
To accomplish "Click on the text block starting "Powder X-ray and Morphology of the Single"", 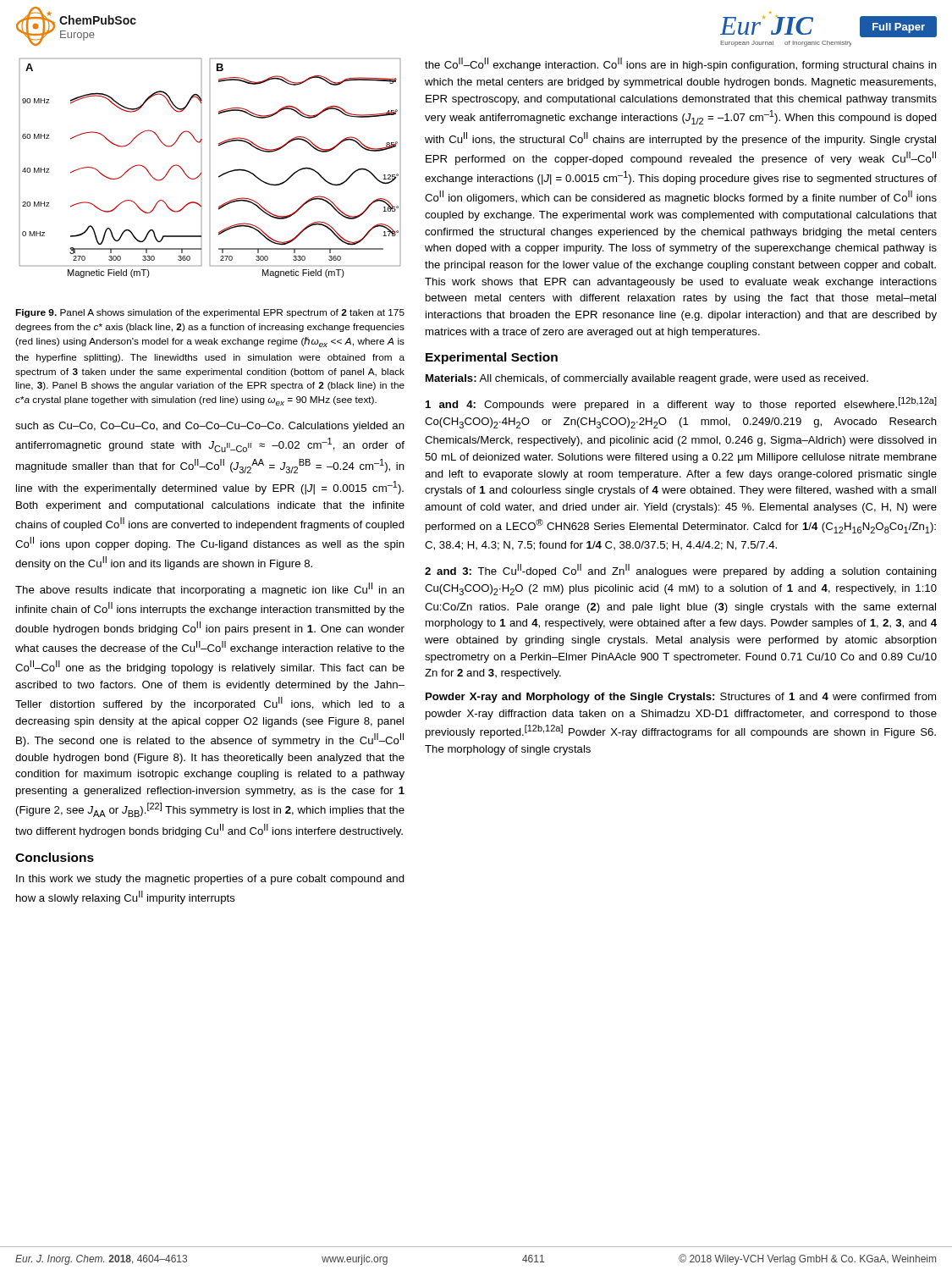I will (x=681, y=723).
